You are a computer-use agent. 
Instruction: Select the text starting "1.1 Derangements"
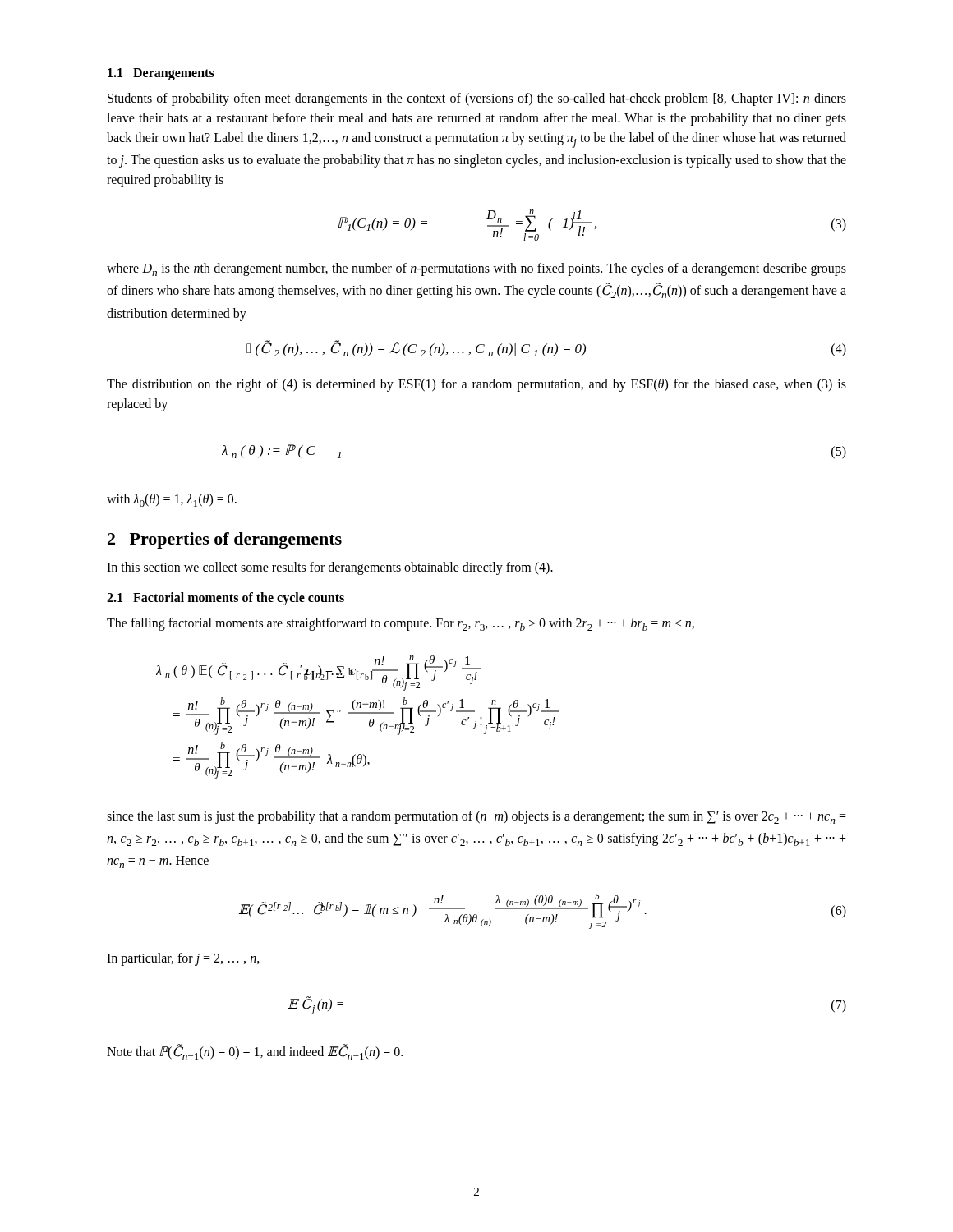160,73
